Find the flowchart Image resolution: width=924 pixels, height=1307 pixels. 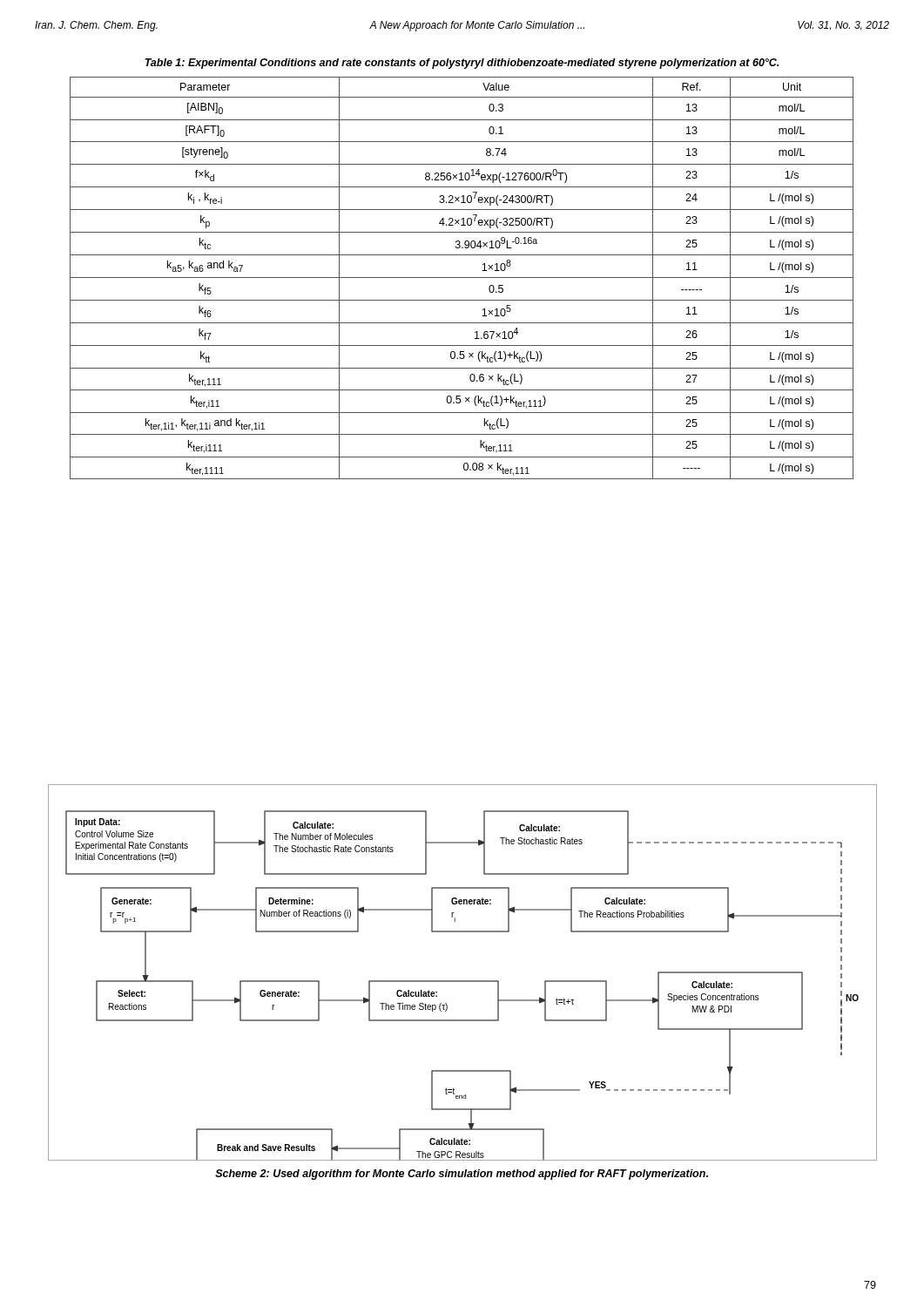point(462,972)
